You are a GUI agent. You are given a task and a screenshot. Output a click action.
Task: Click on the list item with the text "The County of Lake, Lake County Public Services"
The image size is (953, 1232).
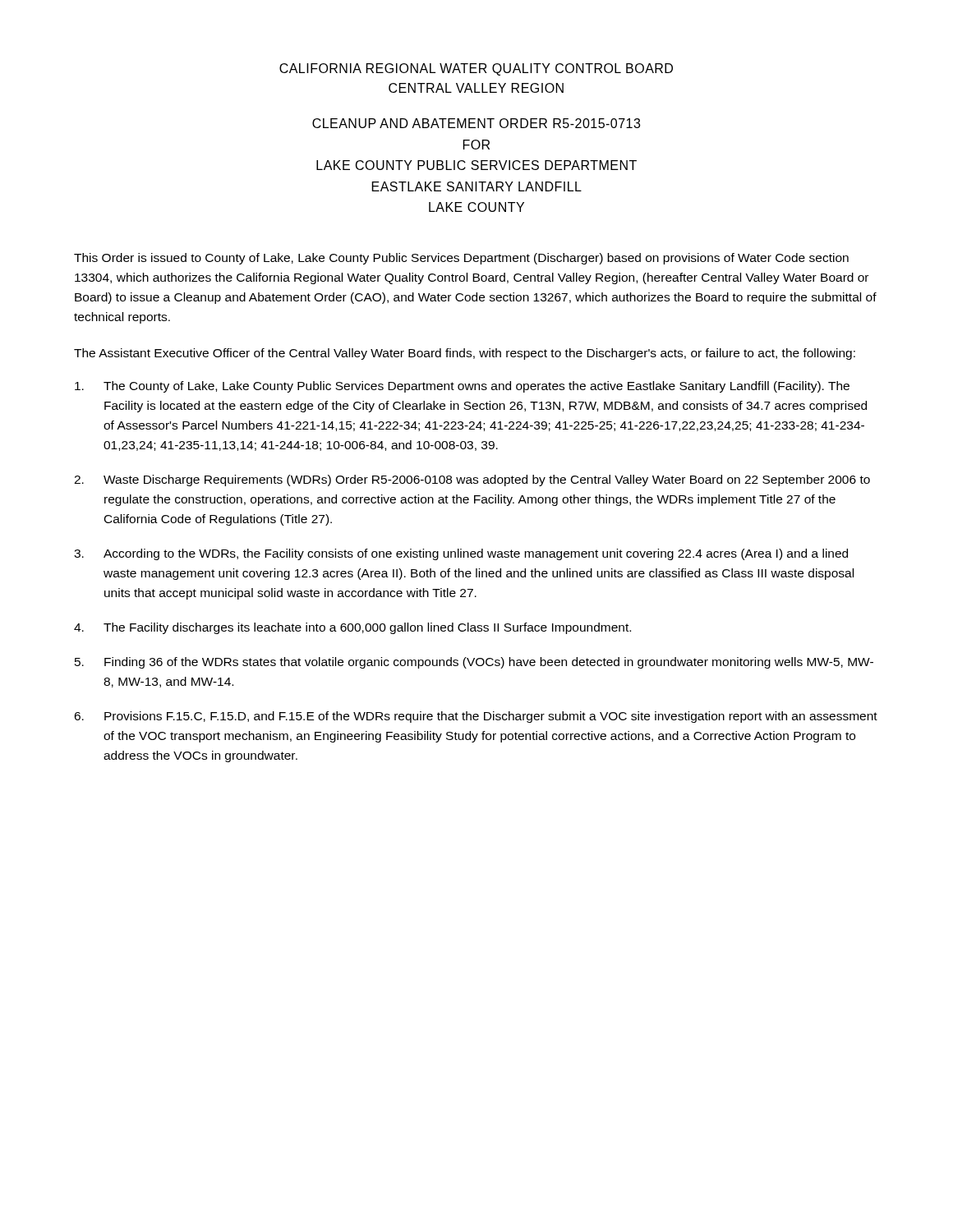476,416
